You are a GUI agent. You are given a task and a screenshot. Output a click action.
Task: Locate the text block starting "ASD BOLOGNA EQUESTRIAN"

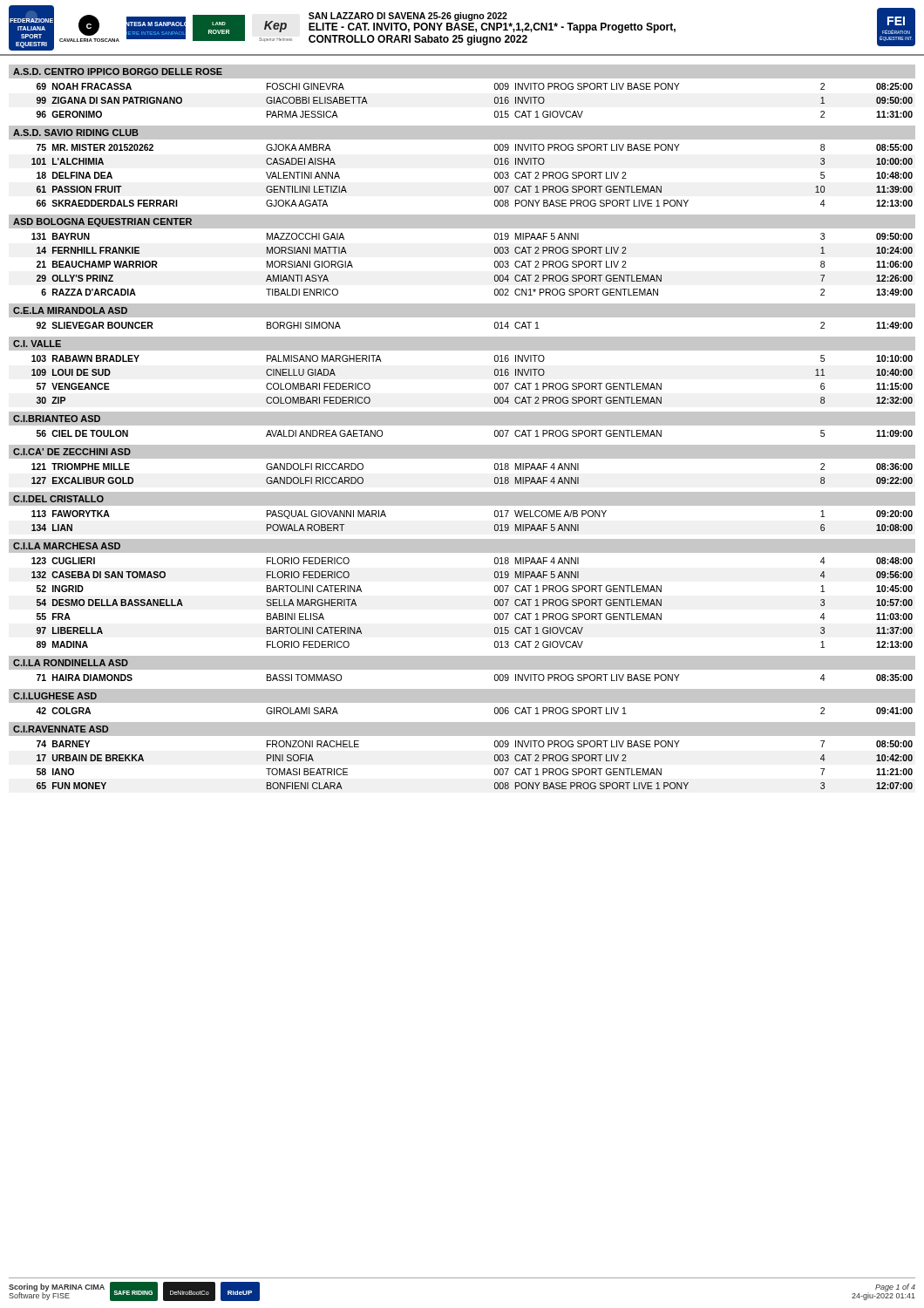click(103, 221)
